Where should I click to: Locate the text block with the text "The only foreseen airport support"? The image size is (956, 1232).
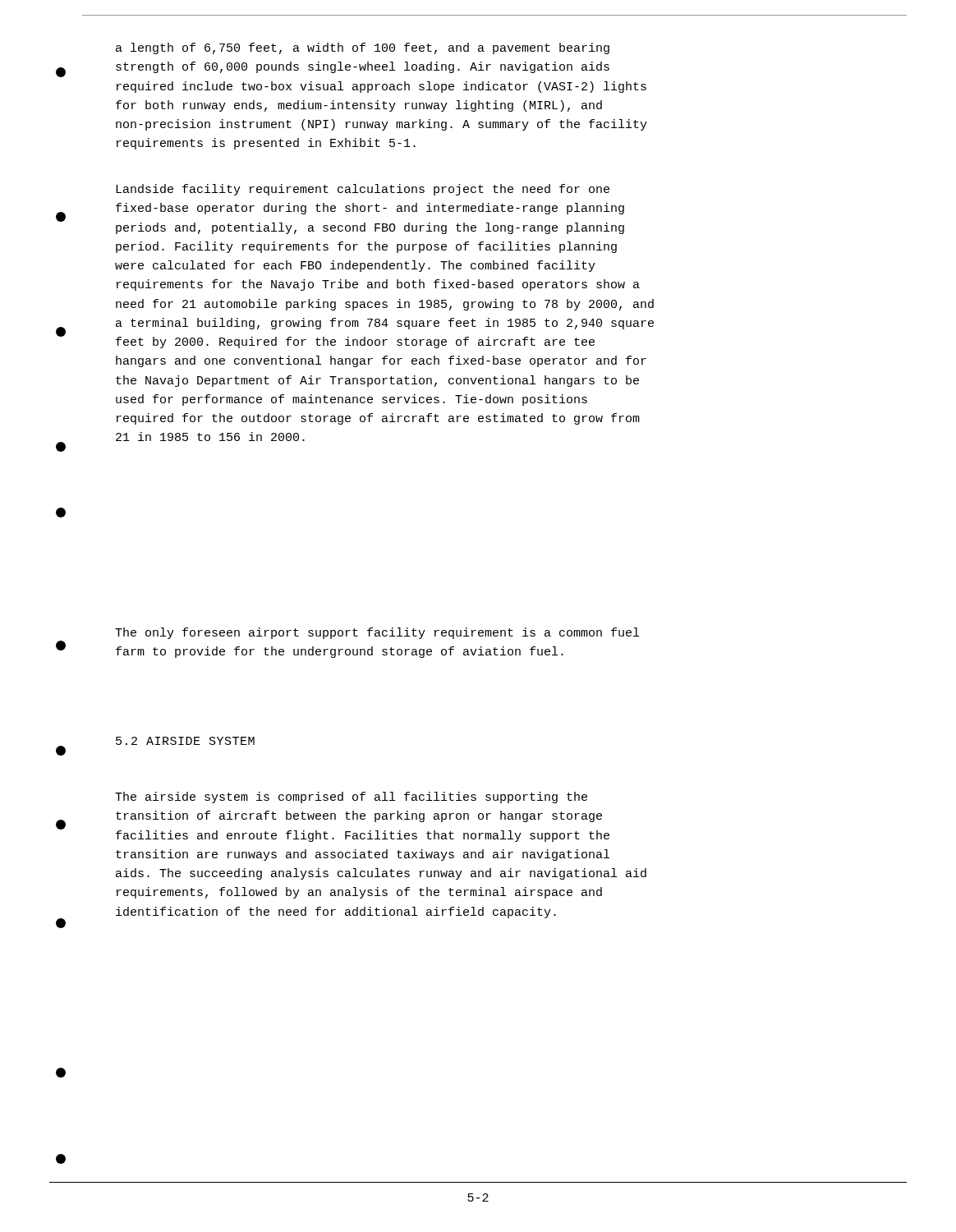(x=377, y=643)
